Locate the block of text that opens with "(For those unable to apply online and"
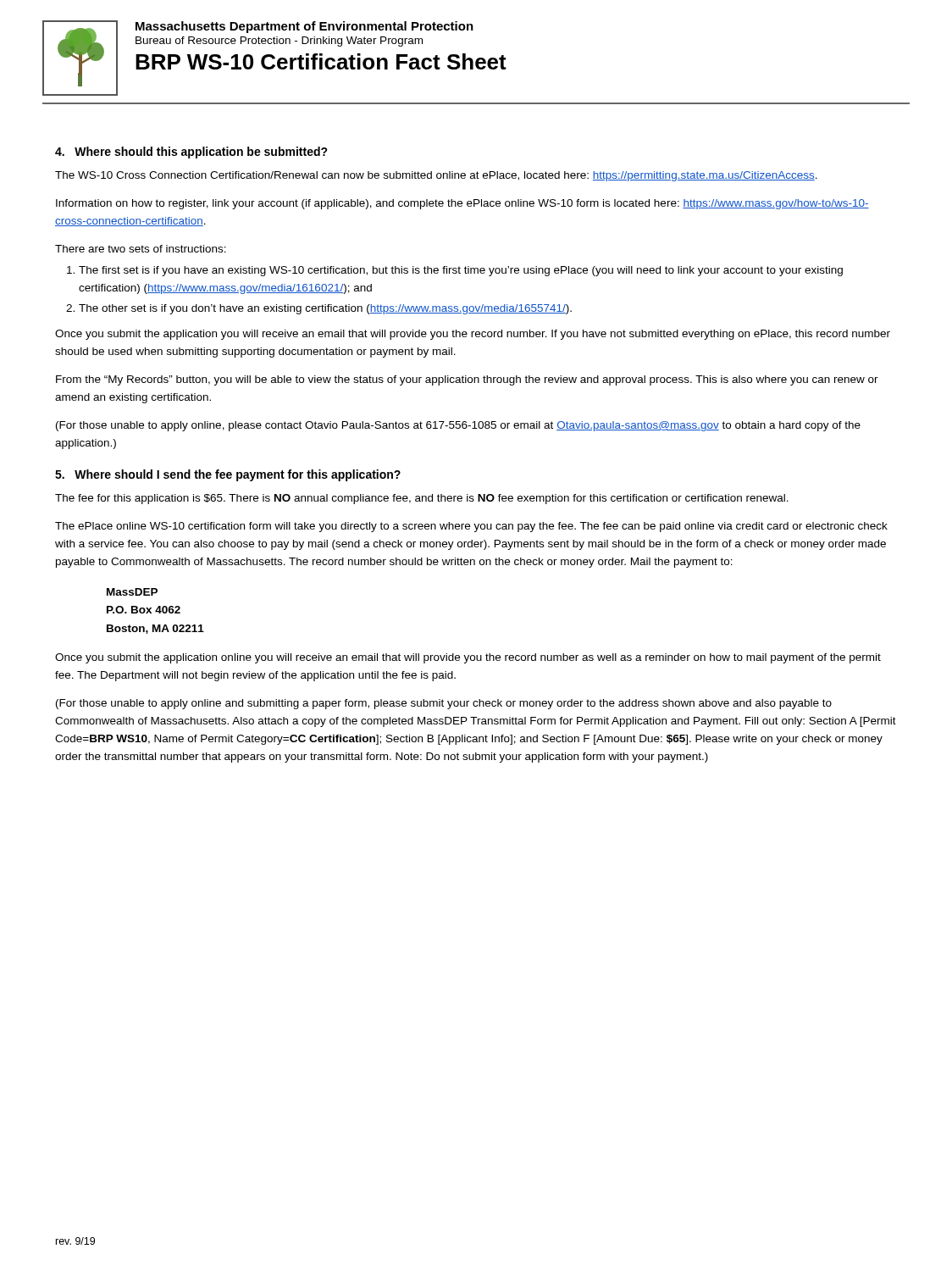Screen dimensions: 1271x952 point(475,730)
